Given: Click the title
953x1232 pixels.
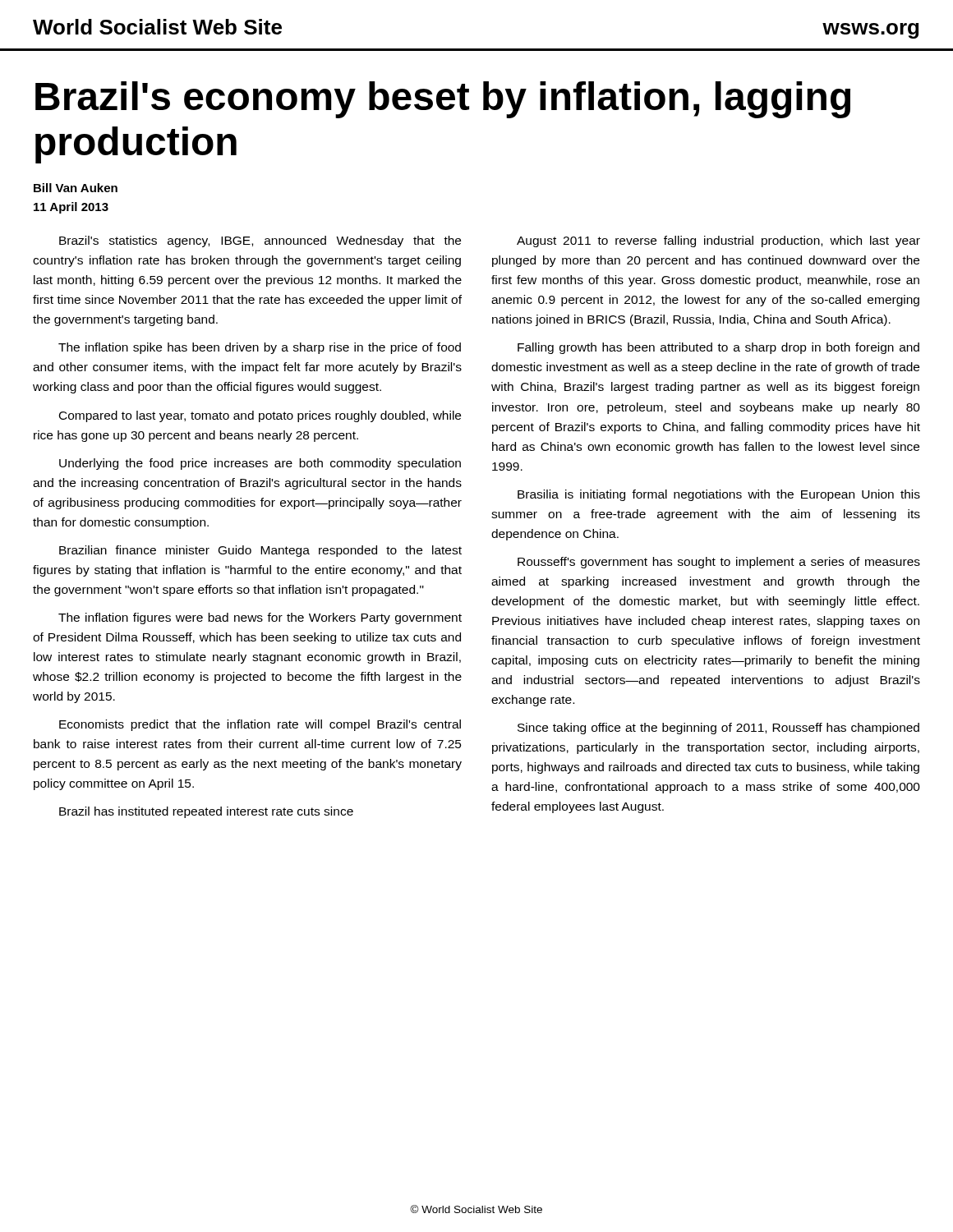Looking at the screenshot, I should click(x=476, y=119).
